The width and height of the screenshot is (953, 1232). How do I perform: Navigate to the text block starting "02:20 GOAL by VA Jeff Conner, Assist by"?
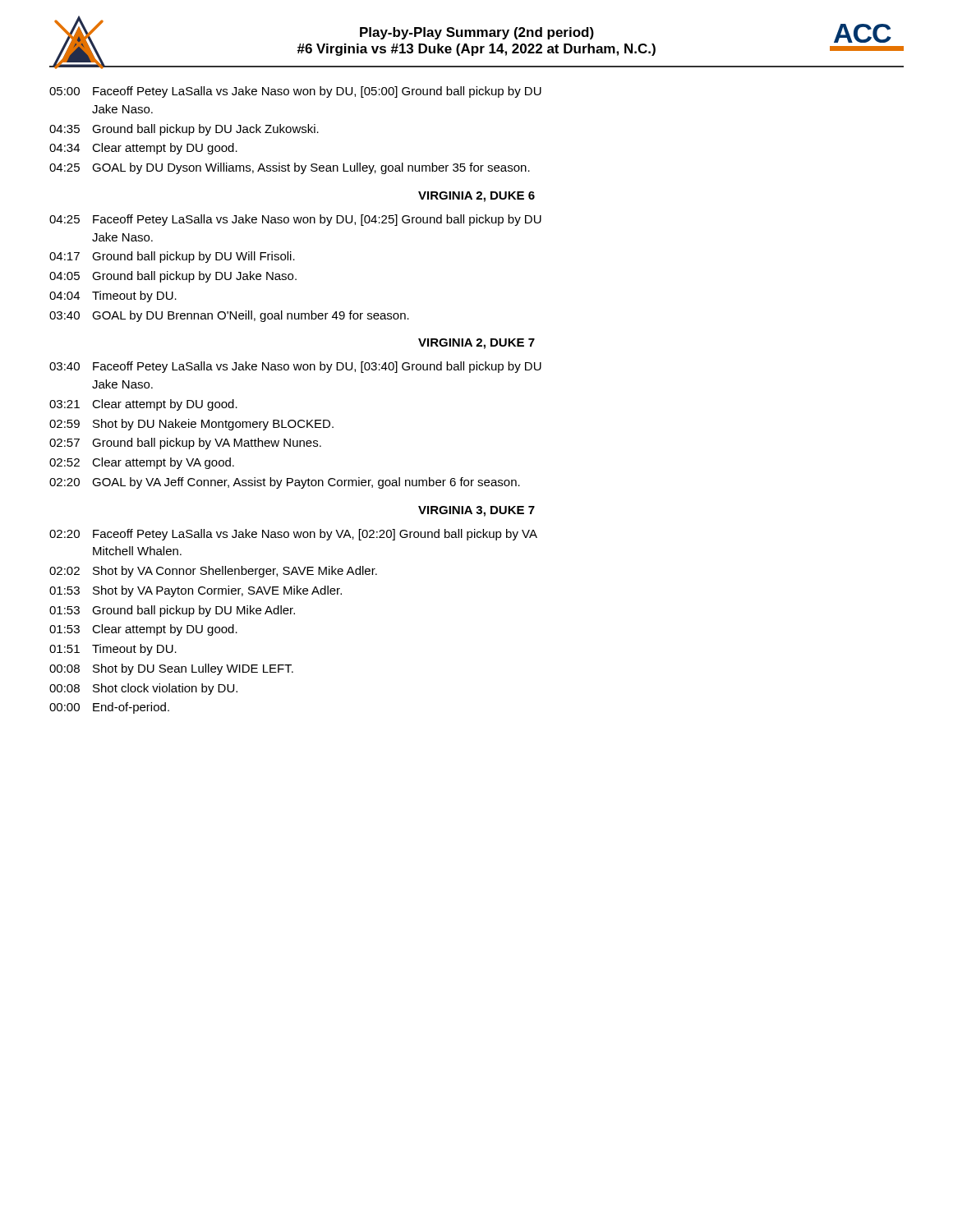coord(476,482)
